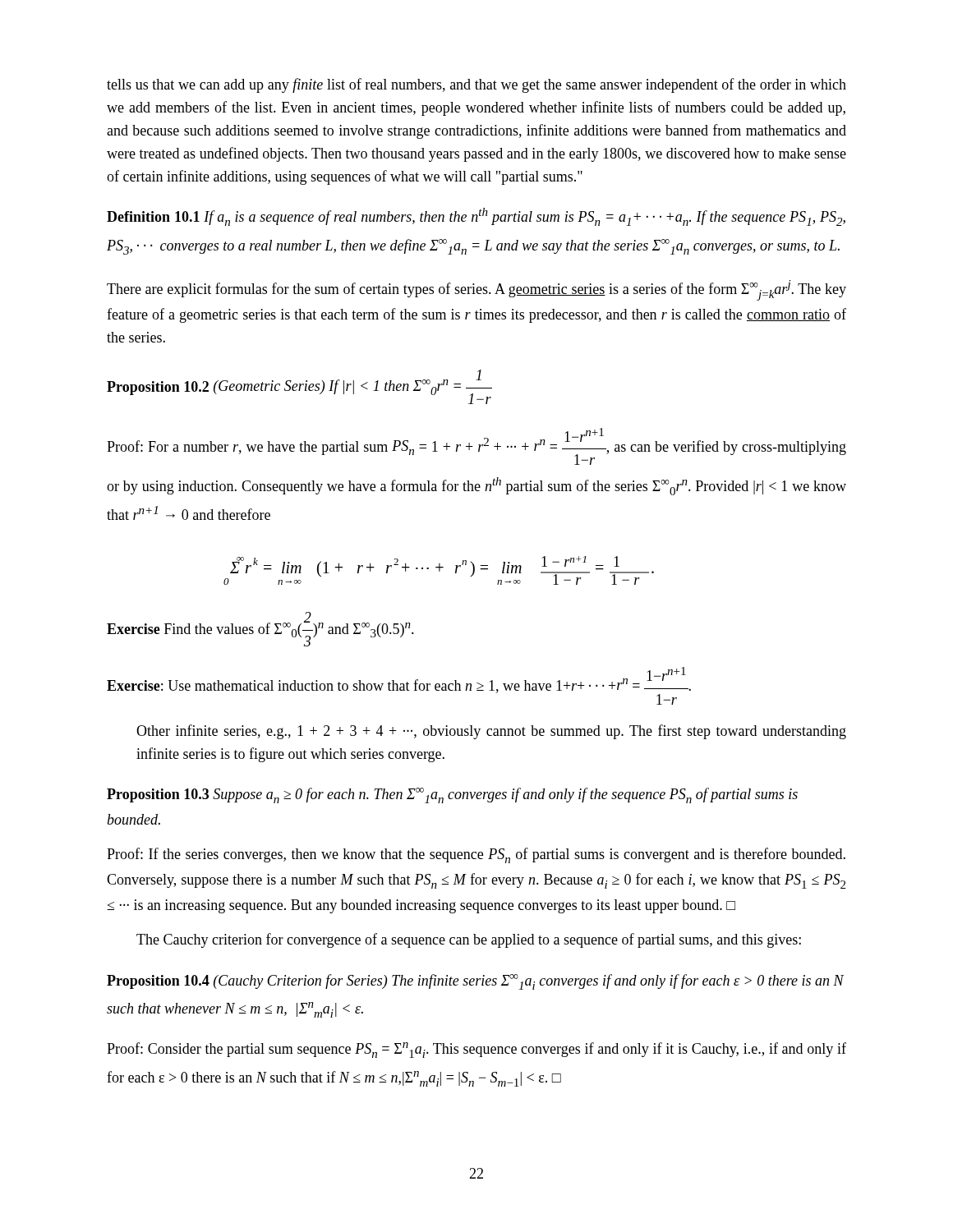Navigate to the element starting "Proposition 10.4 (Cauchy"
Viewport: 953px width, 1232px height.
tap(475, 994)
